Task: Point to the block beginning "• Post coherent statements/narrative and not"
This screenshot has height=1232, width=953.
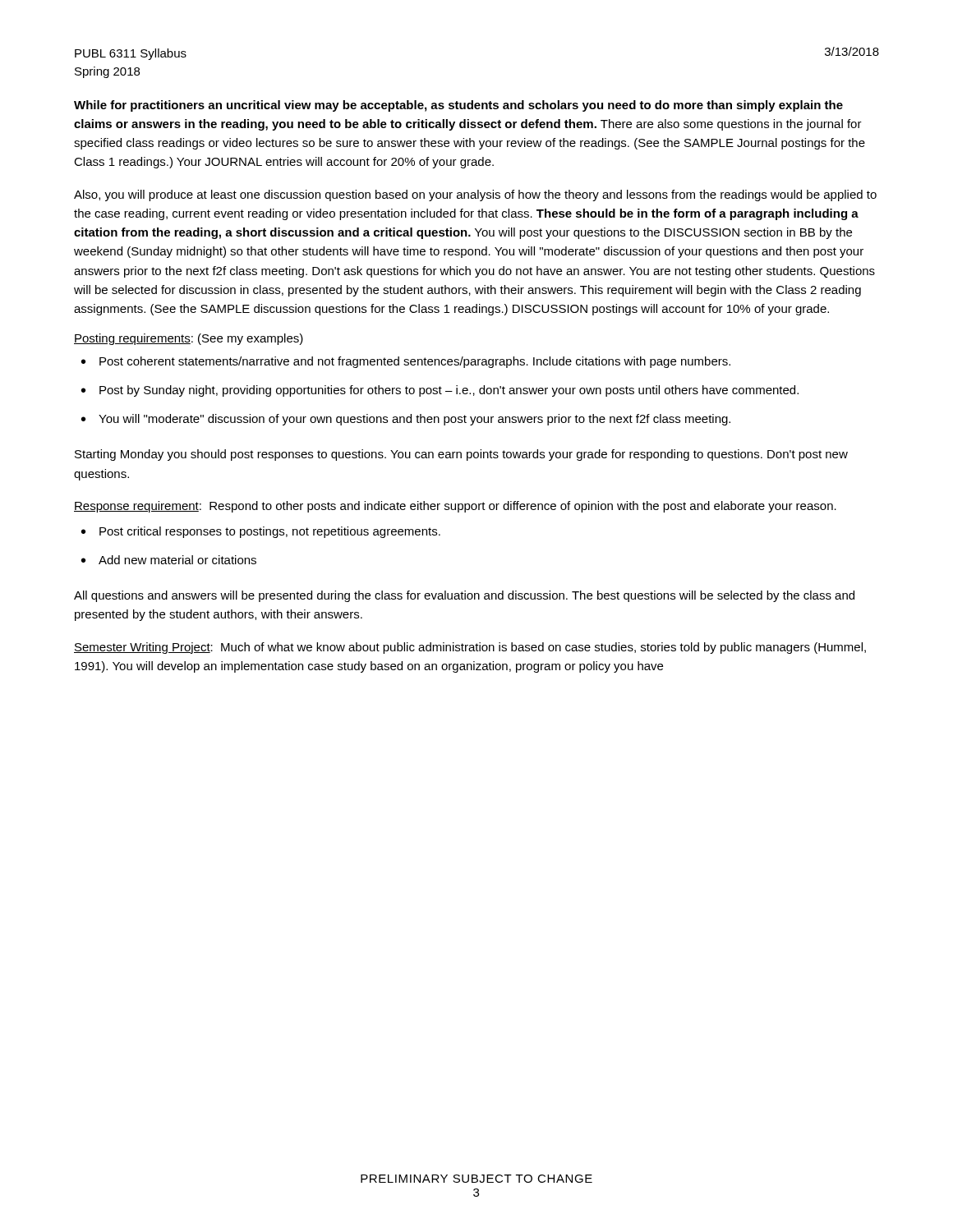Action: pos(480,362)
